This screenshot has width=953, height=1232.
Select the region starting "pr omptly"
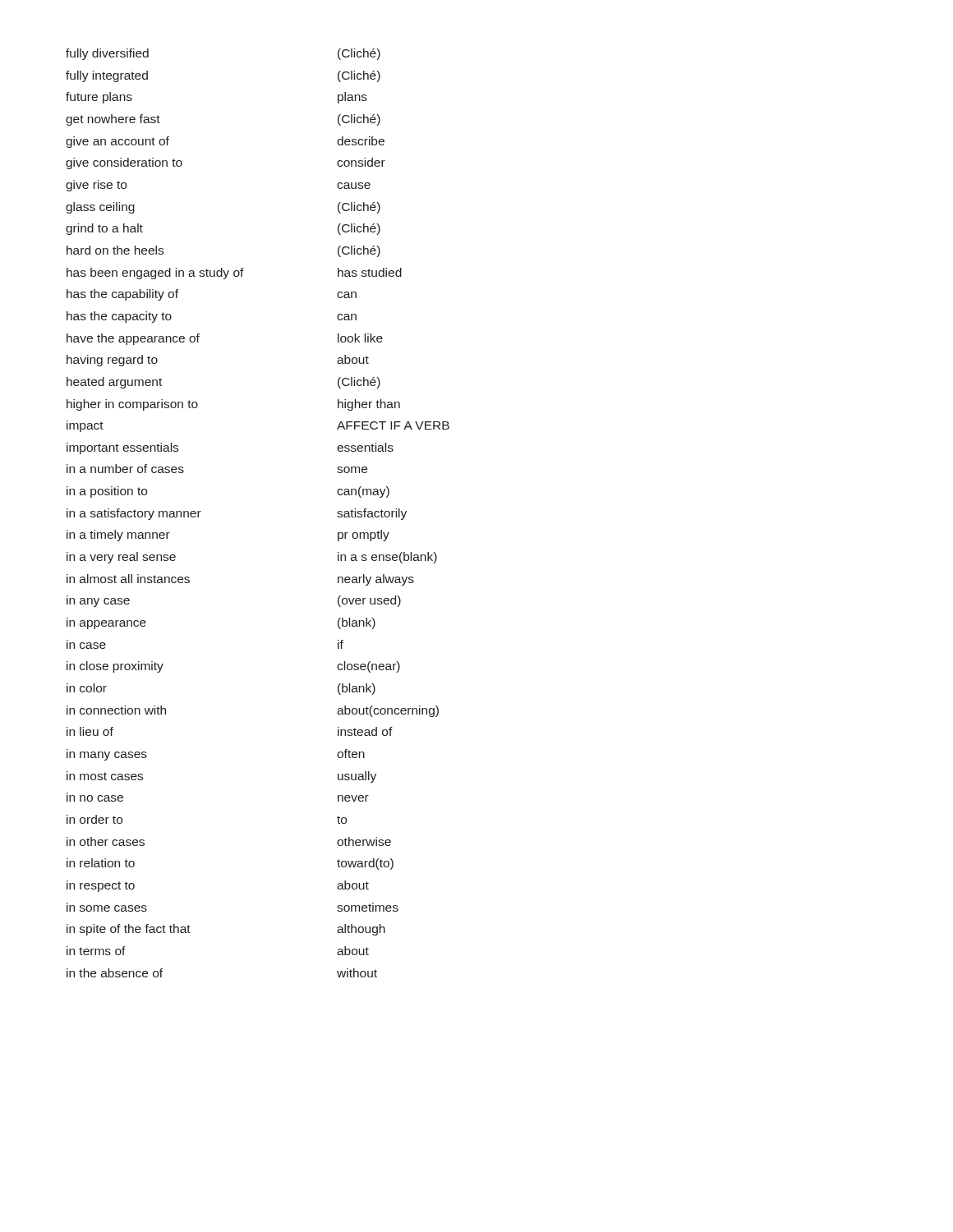click(x=363, y=535)
